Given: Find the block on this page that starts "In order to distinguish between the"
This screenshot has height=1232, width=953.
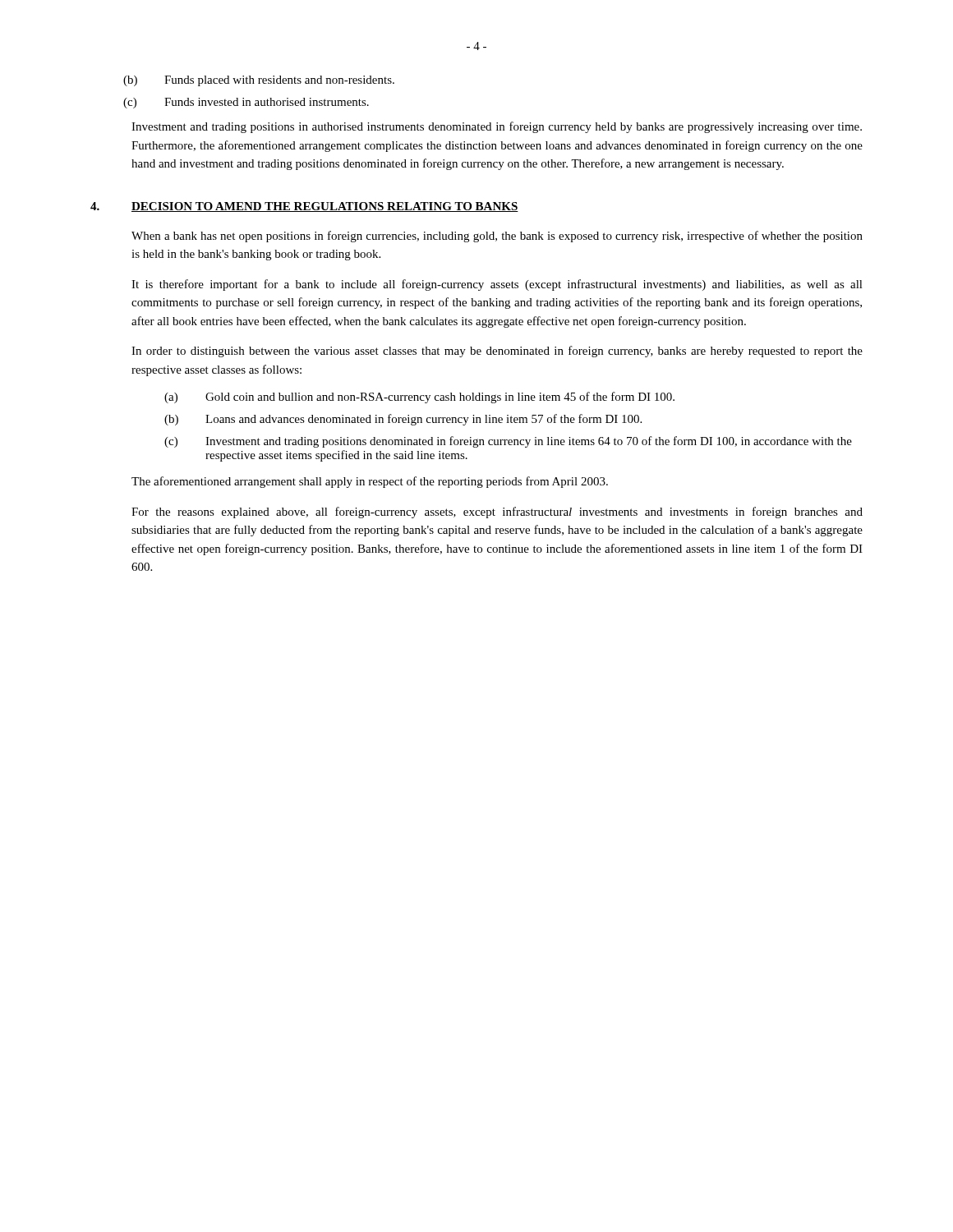Looking at the screenshot, I should click(x=497, y=360).
